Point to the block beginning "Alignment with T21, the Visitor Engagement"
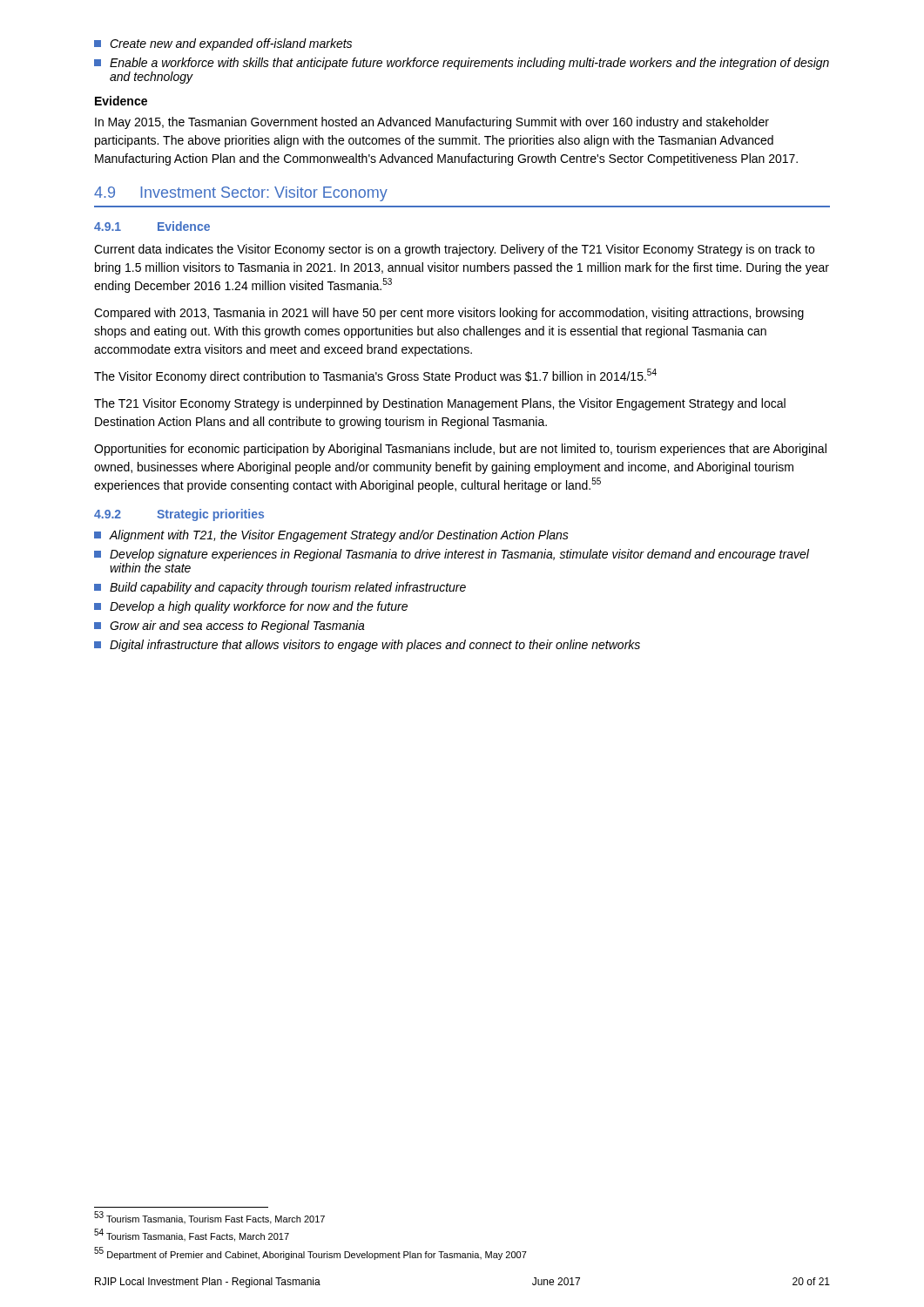Viewport: 924px width, 1307px height. 331,535
